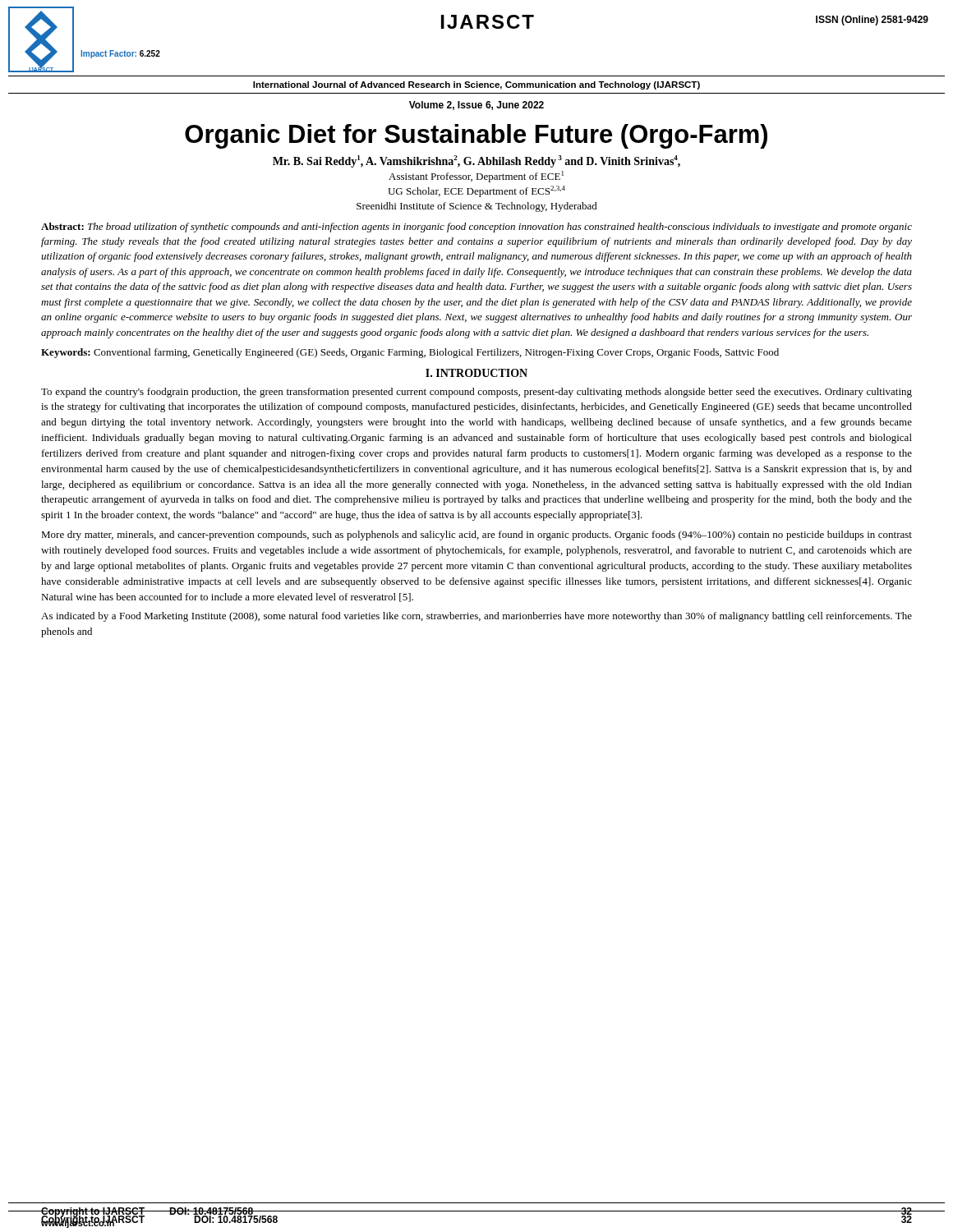The width and height of the screenshot is (953, 1232).
Task: Find the block on this page that starts "As indicated by a Food Marketing Institute (2008),"
Action: tap(476, 624)
